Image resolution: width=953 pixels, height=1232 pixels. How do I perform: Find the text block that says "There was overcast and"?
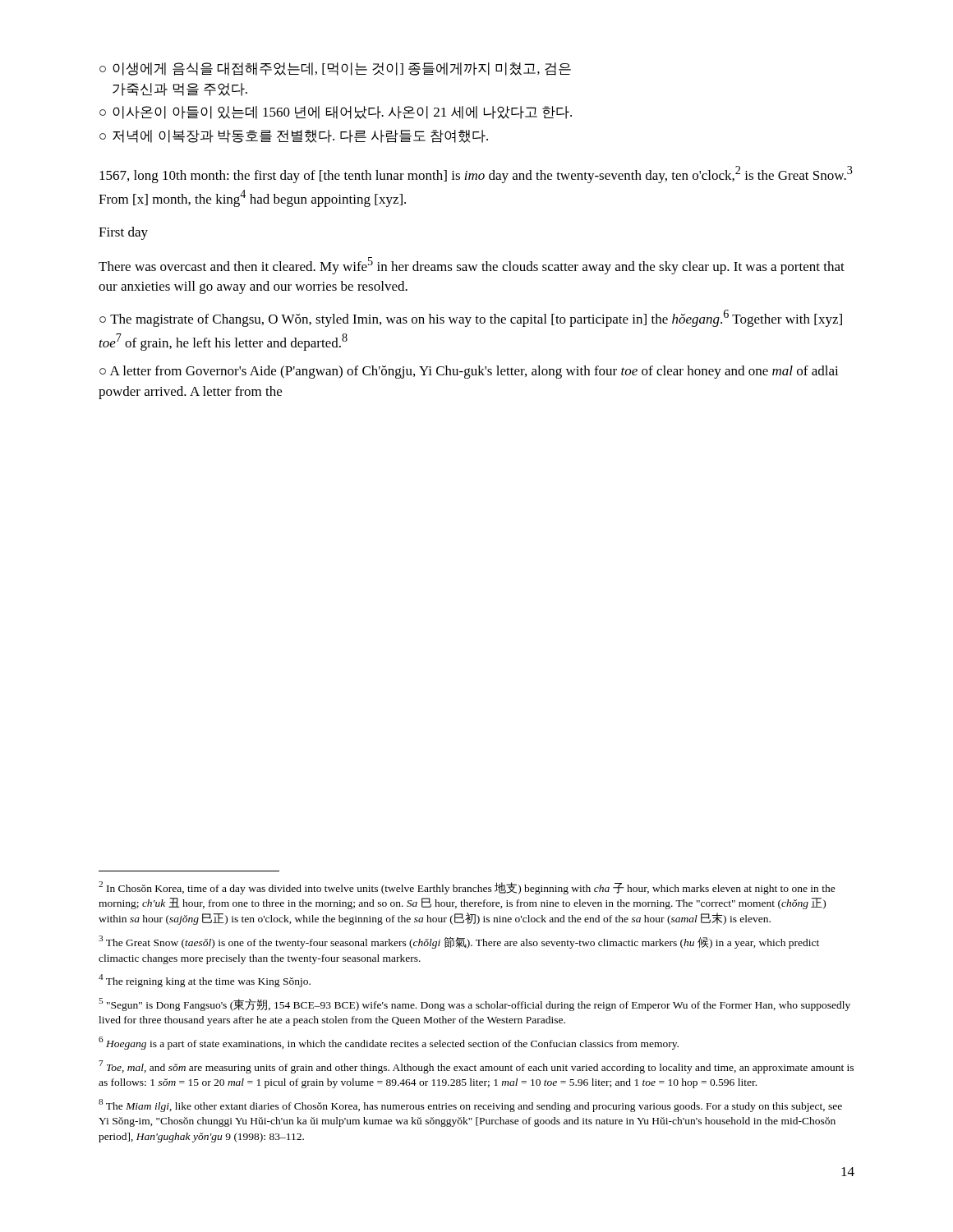coord(471,274)
